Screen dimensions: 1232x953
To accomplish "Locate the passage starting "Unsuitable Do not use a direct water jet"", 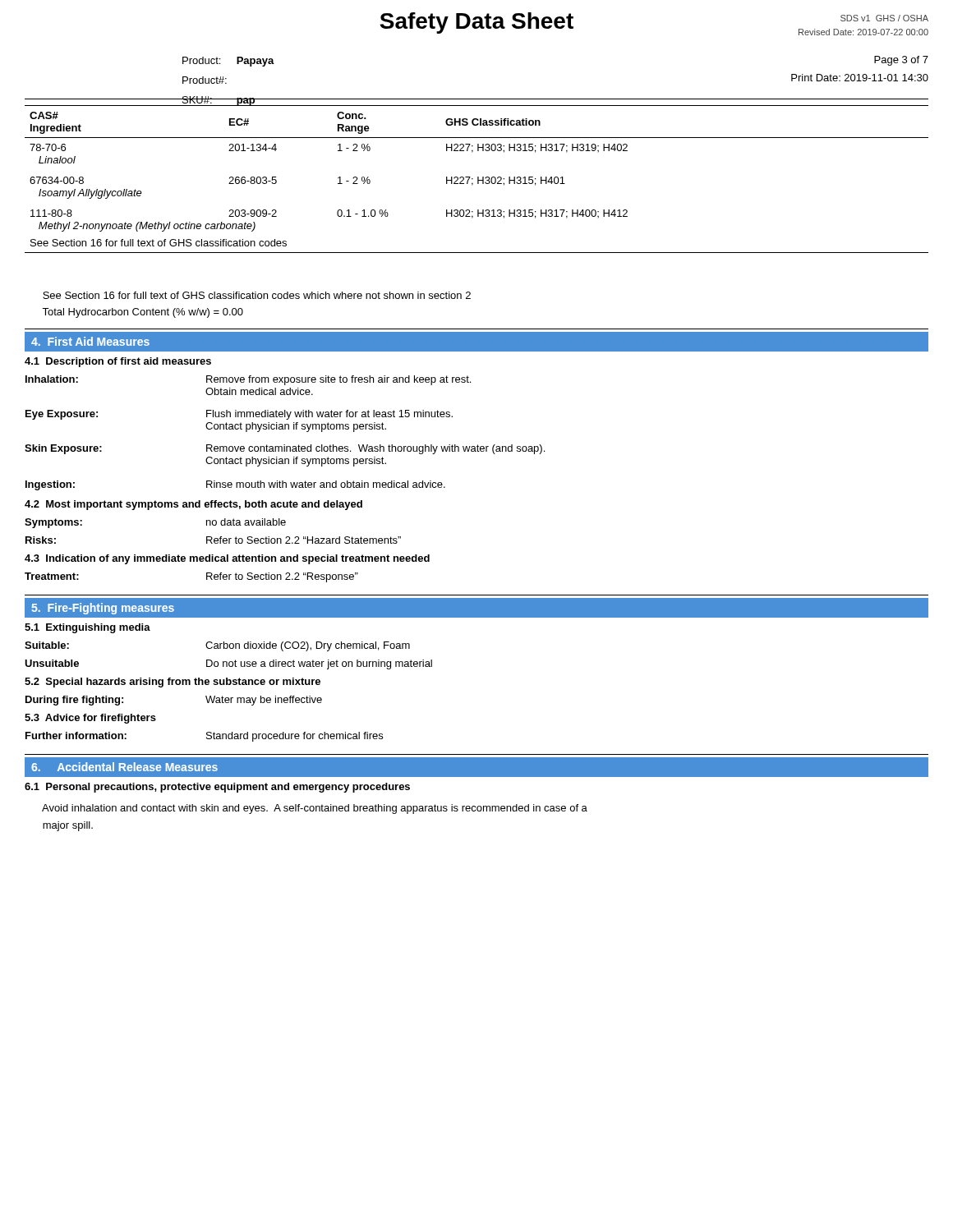I will 229,663.
